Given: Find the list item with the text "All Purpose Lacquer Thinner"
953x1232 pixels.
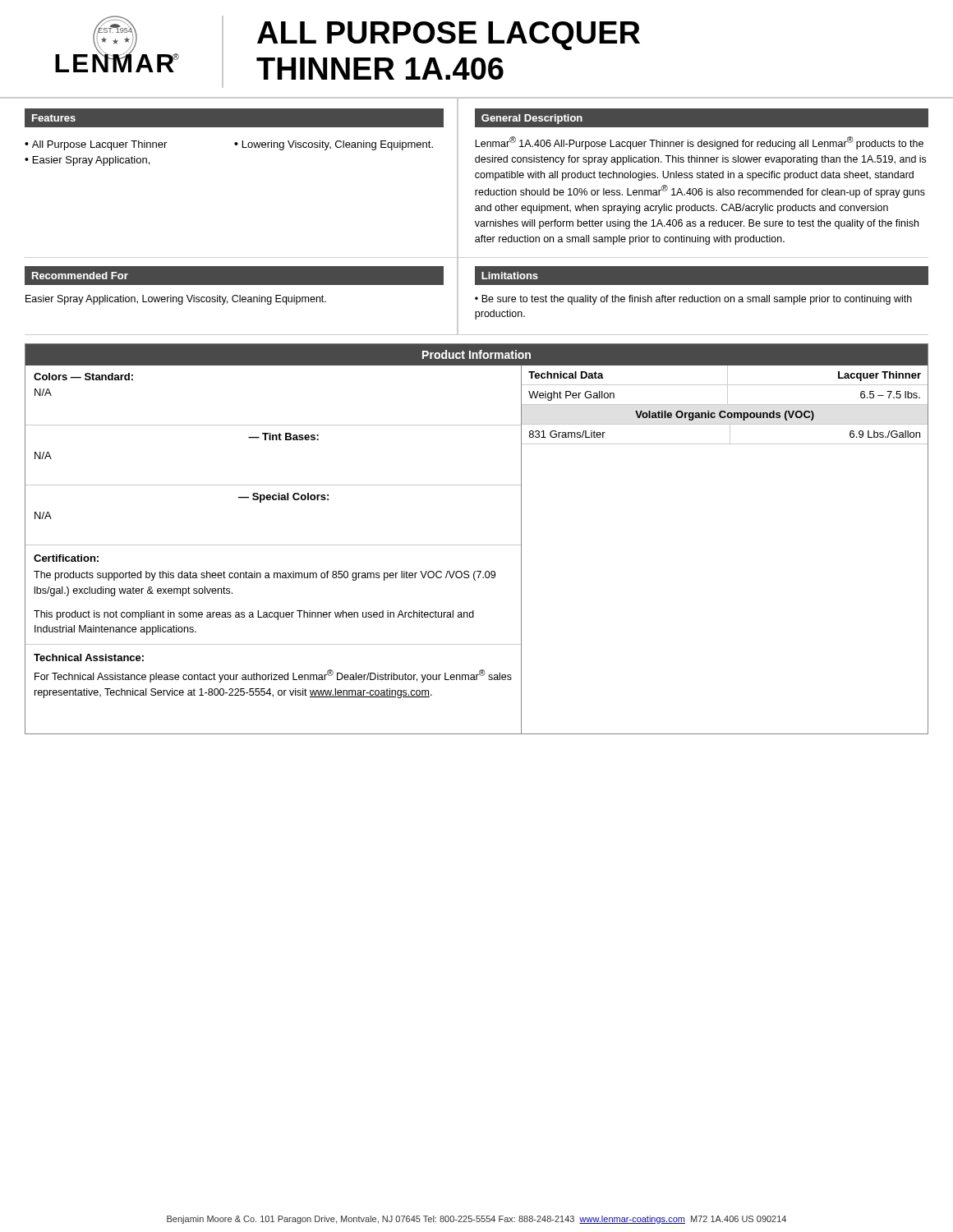Looking at the screenshot, I should pos(99,144).
